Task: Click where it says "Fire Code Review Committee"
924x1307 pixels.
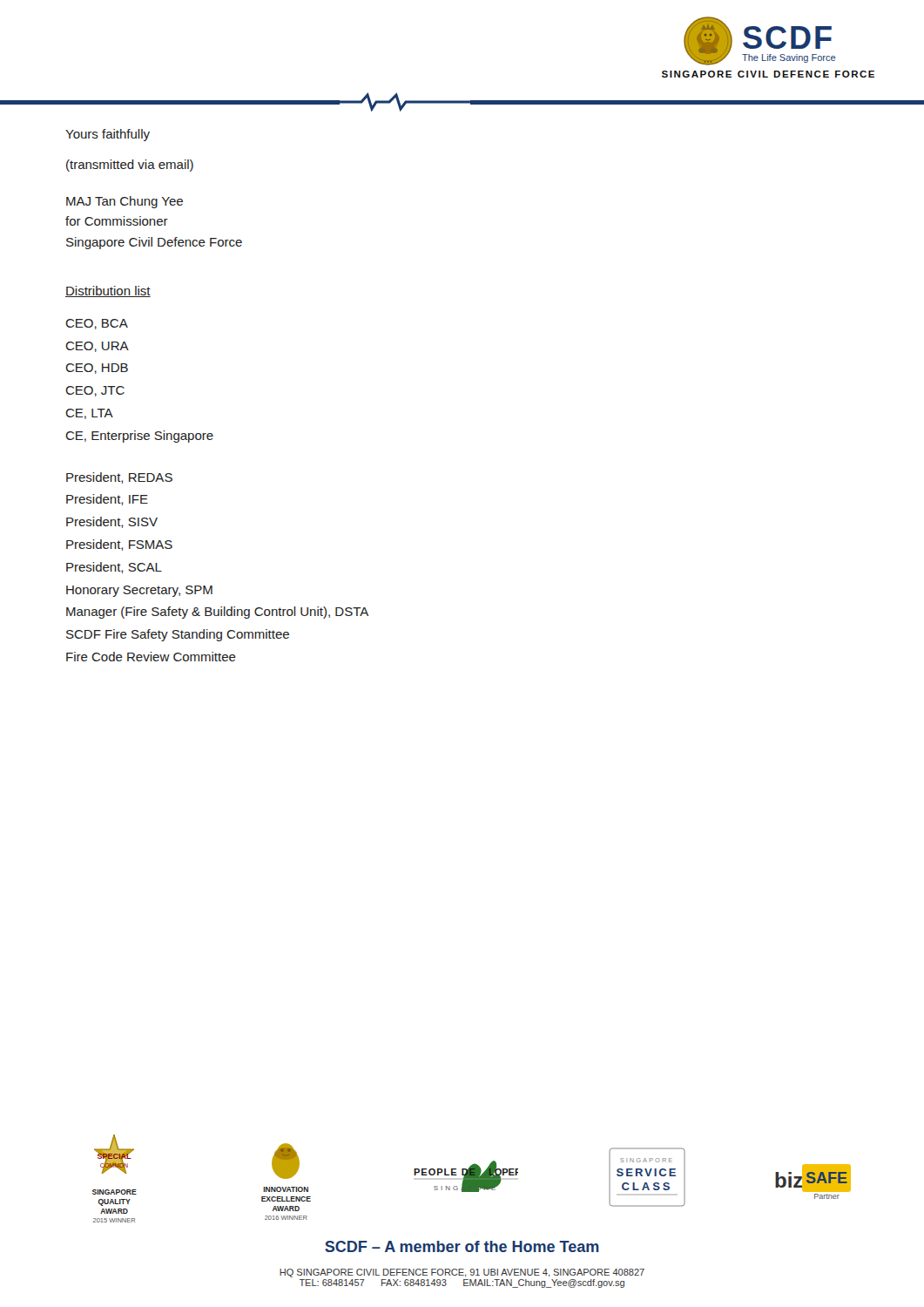Action: 151,656
